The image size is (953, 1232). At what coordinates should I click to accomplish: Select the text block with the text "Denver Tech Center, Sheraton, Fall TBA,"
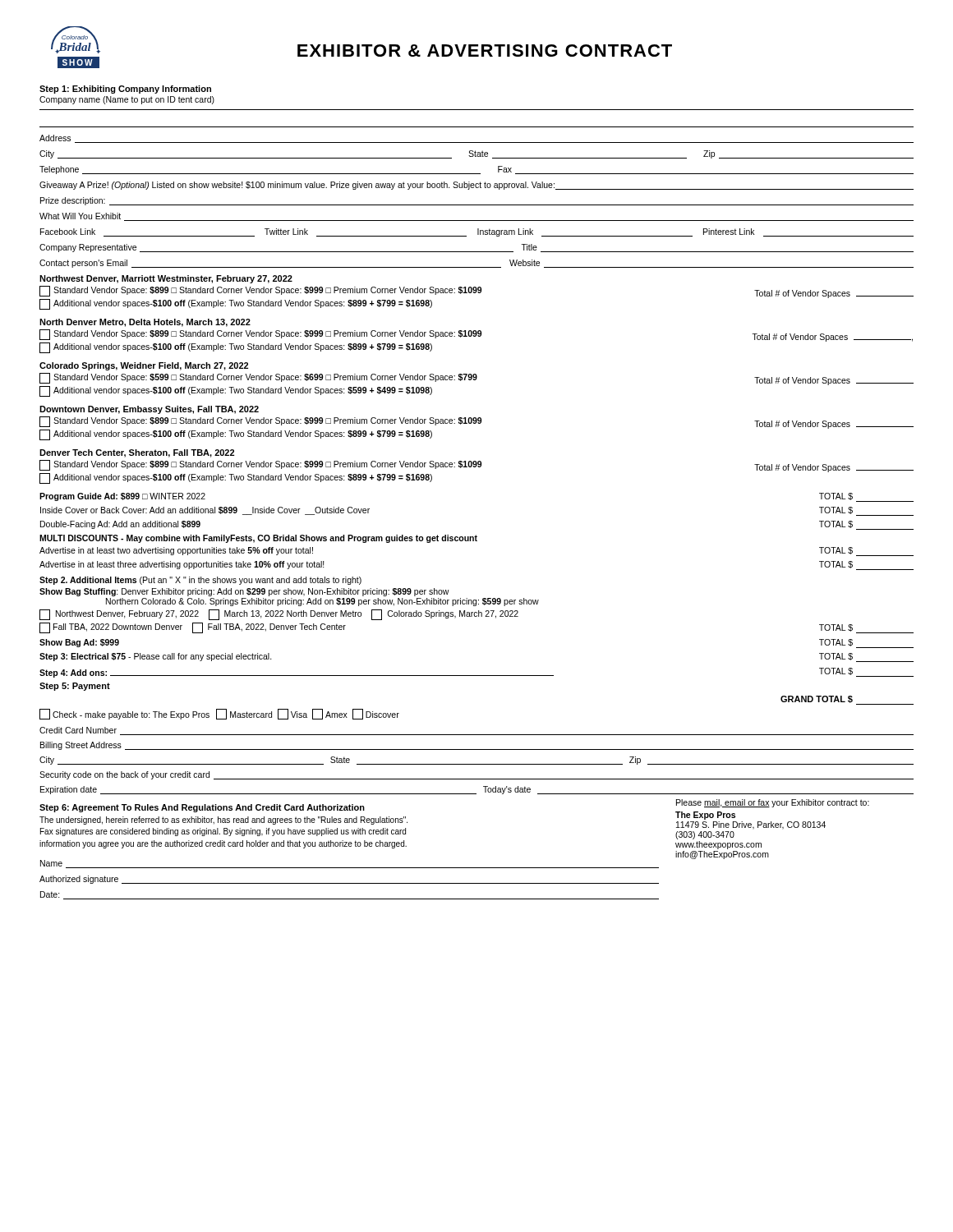point(476,466)
